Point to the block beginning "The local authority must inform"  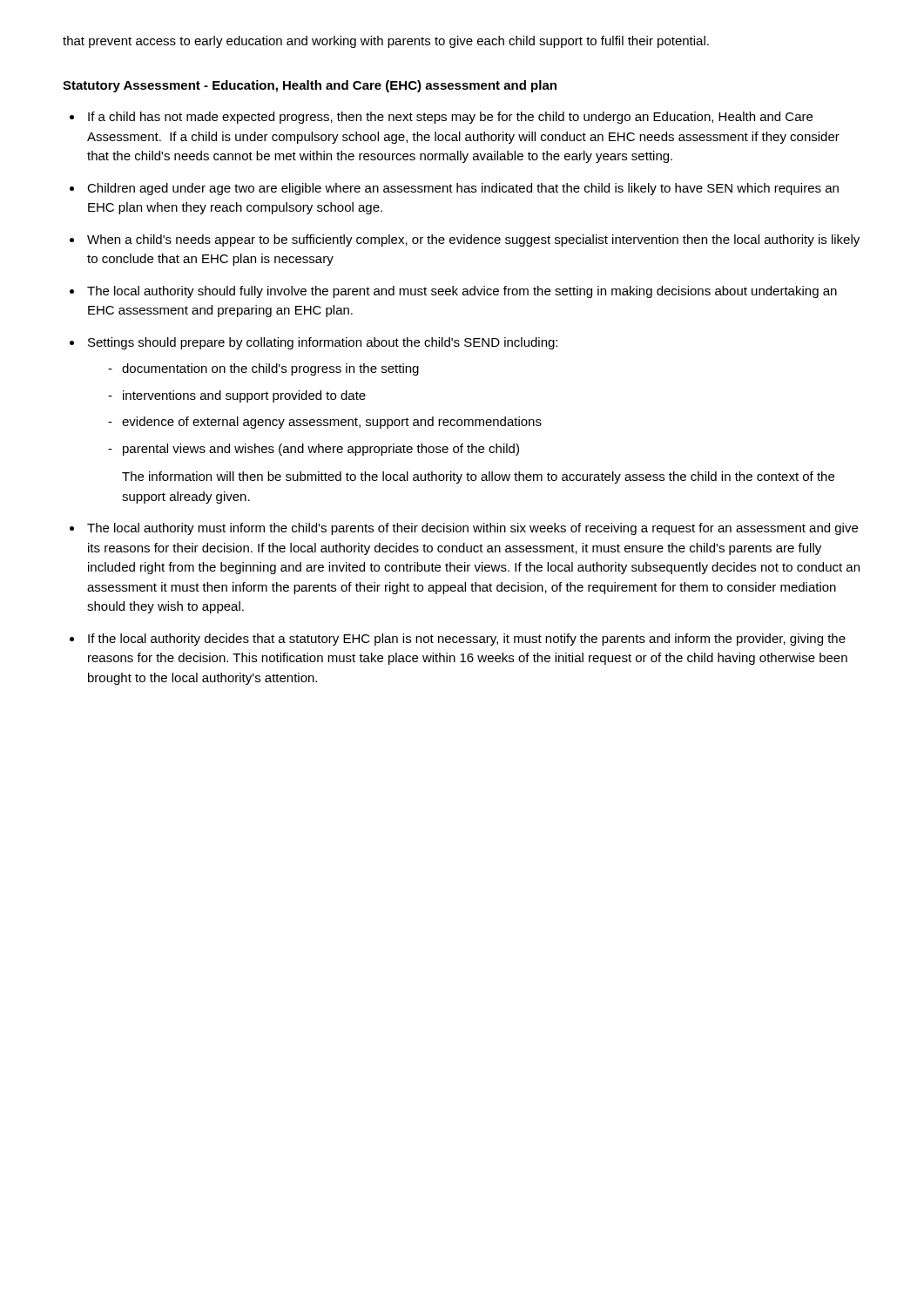(x=474, y=567)
